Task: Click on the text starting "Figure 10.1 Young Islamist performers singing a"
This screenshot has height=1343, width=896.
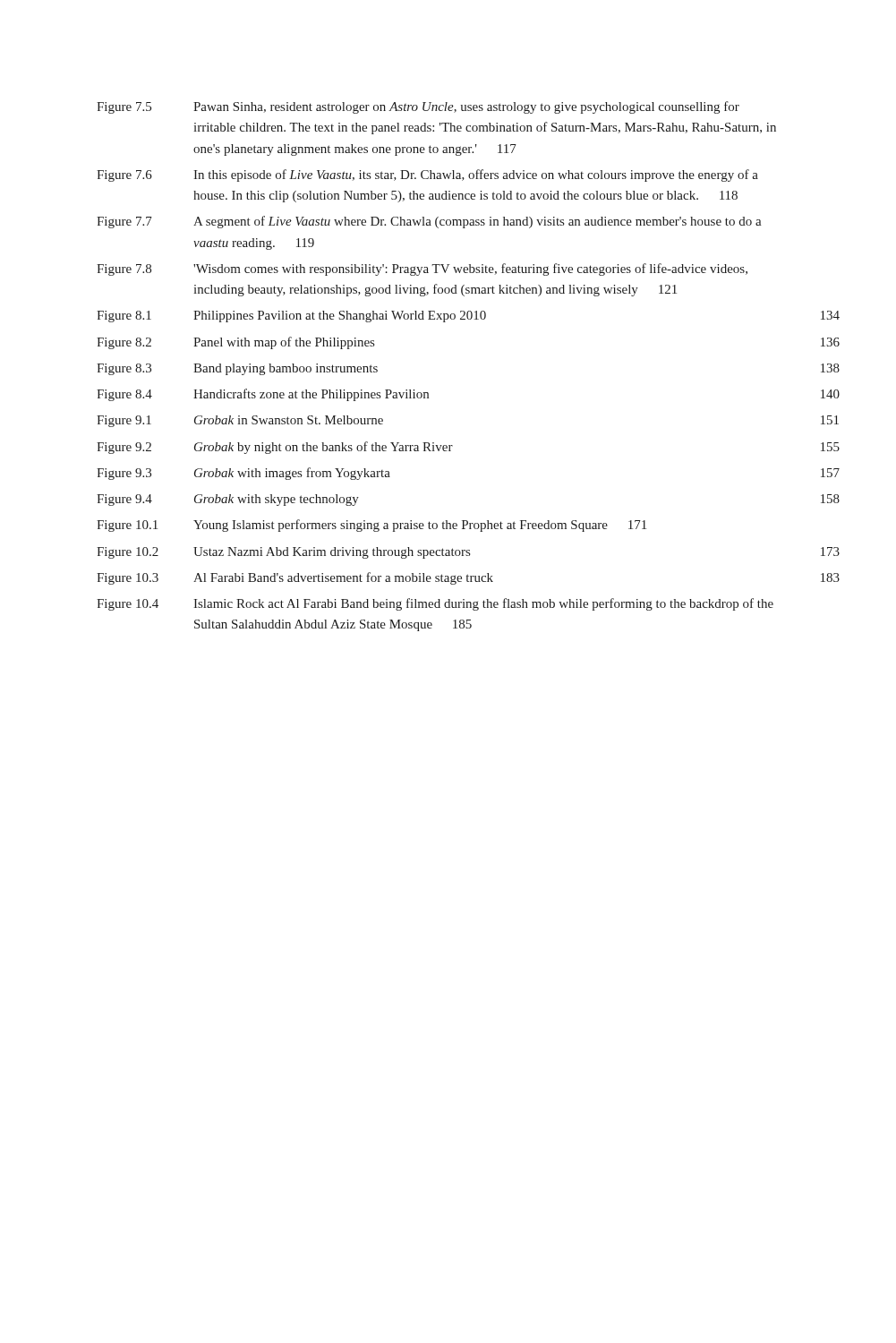Action: point(437,525)
